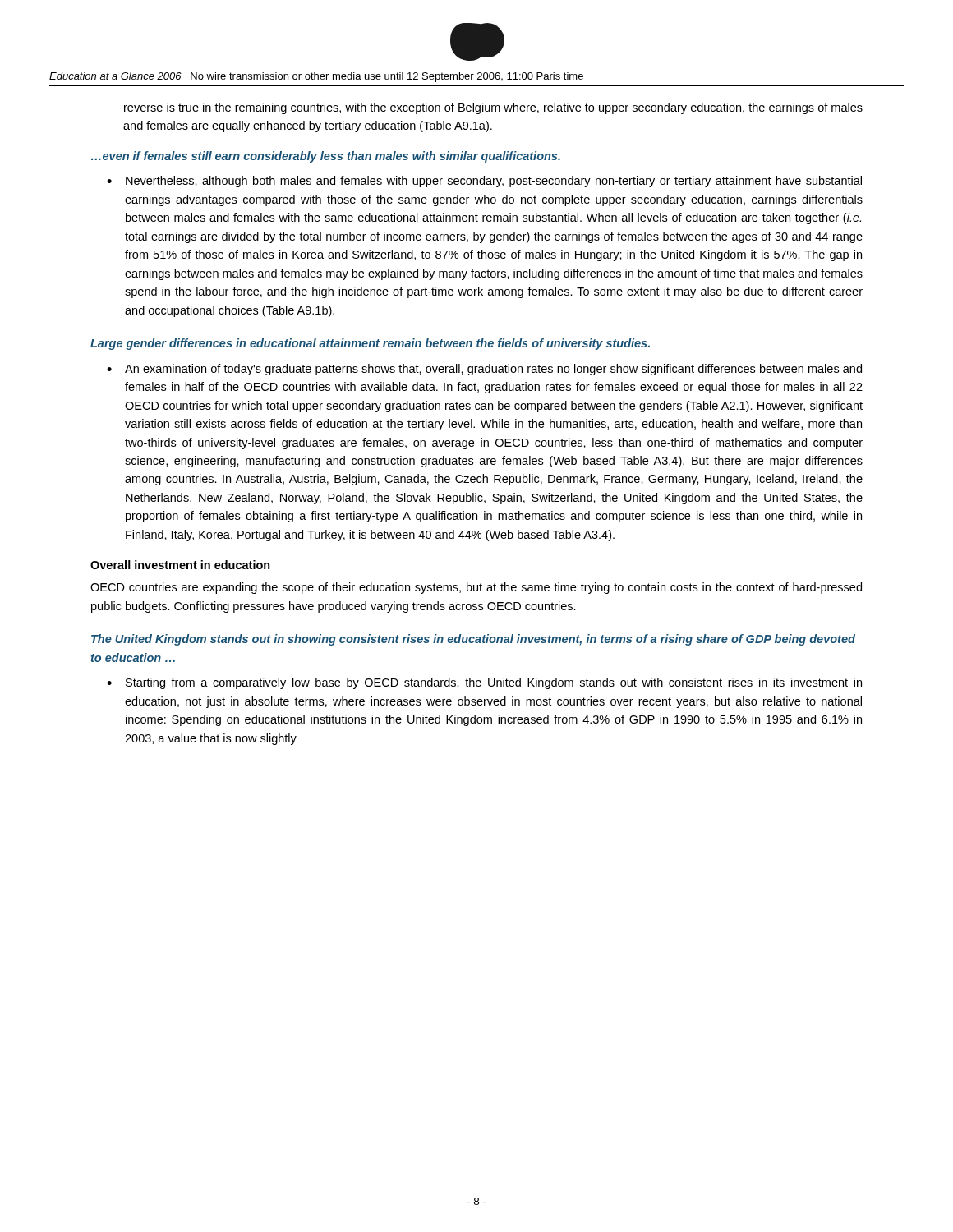Click on the logo

tap(476, 41)
